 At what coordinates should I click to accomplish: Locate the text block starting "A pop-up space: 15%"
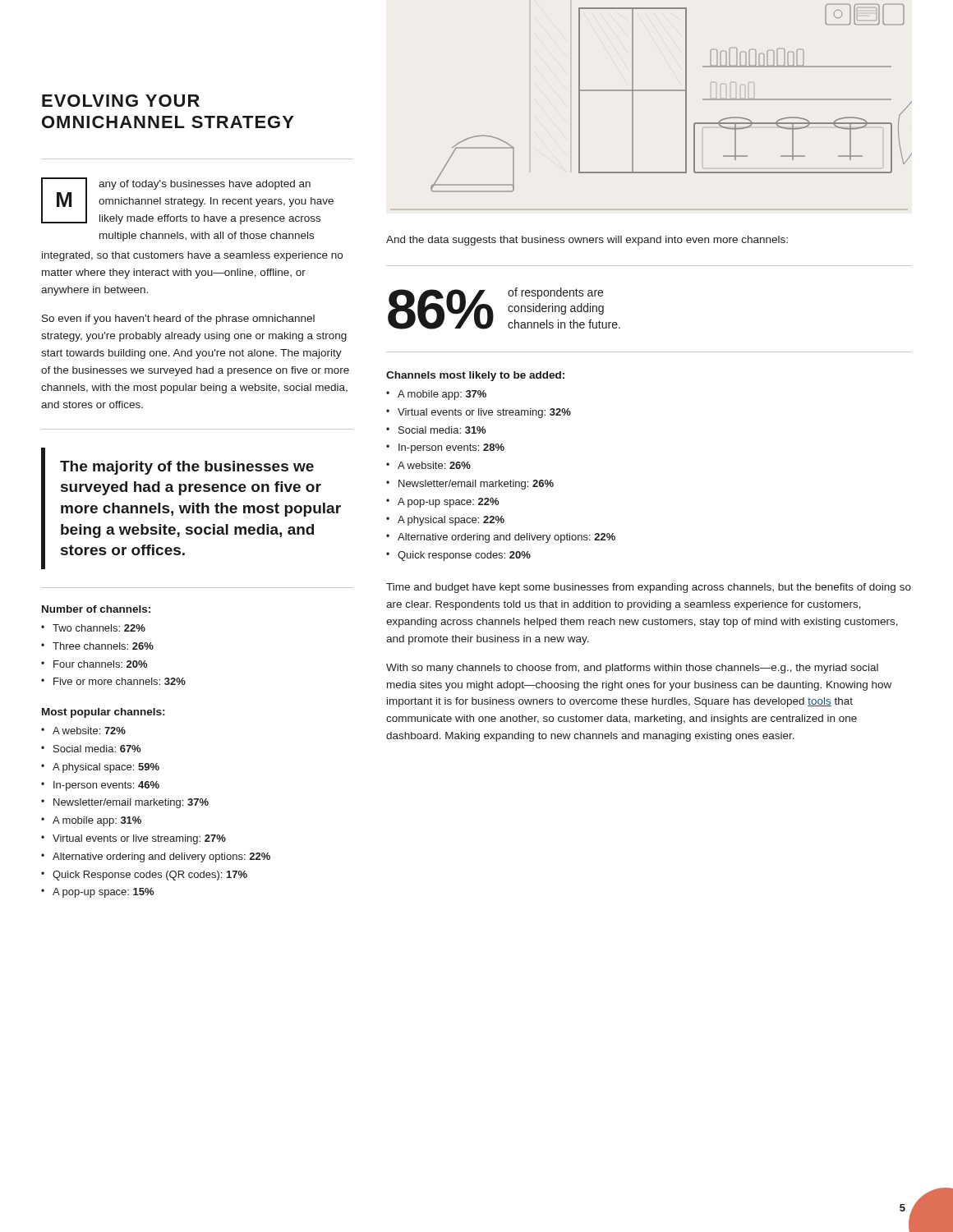tap(103, 892)
